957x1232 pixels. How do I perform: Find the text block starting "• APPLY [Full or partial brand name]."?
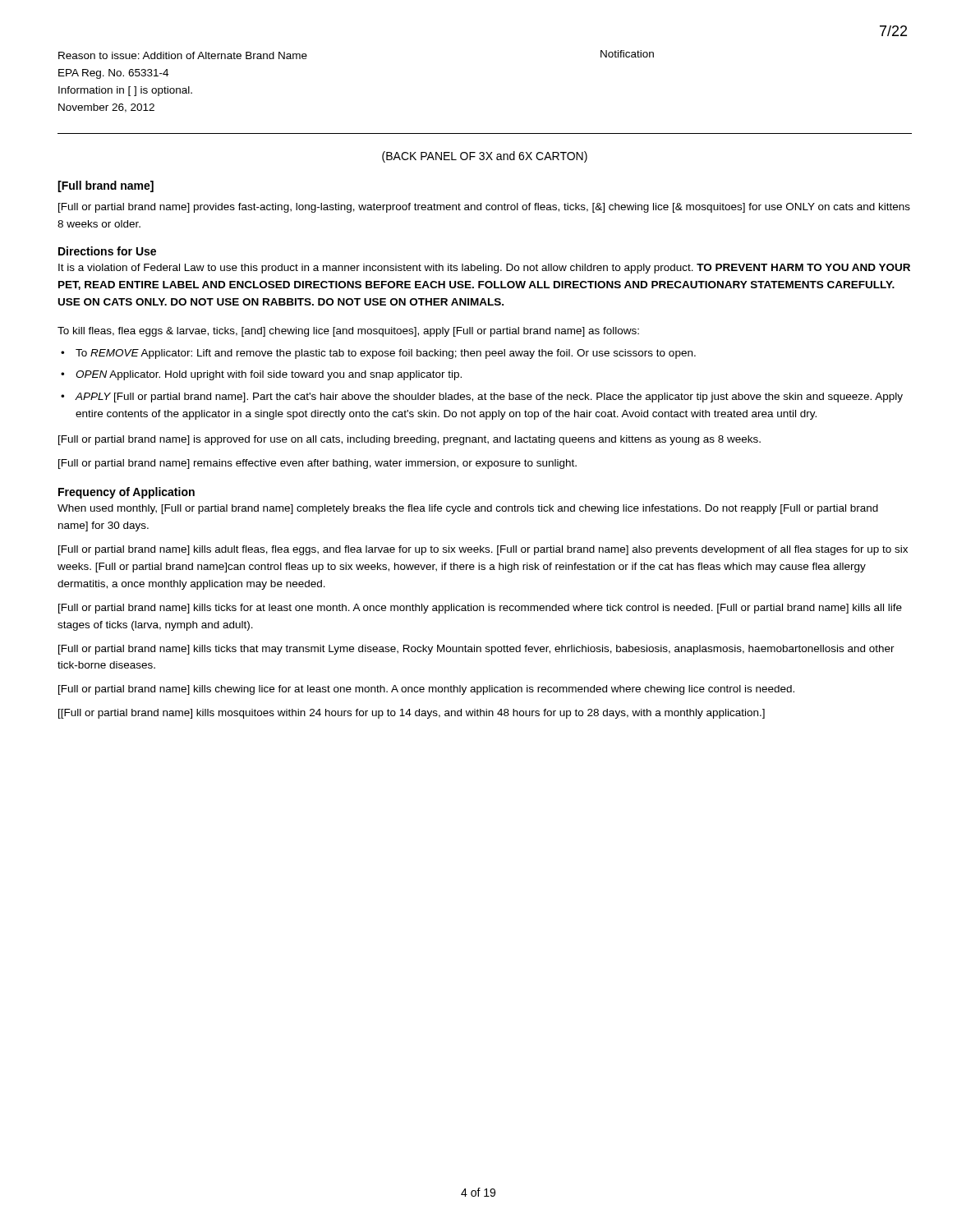tap(482, 404)
